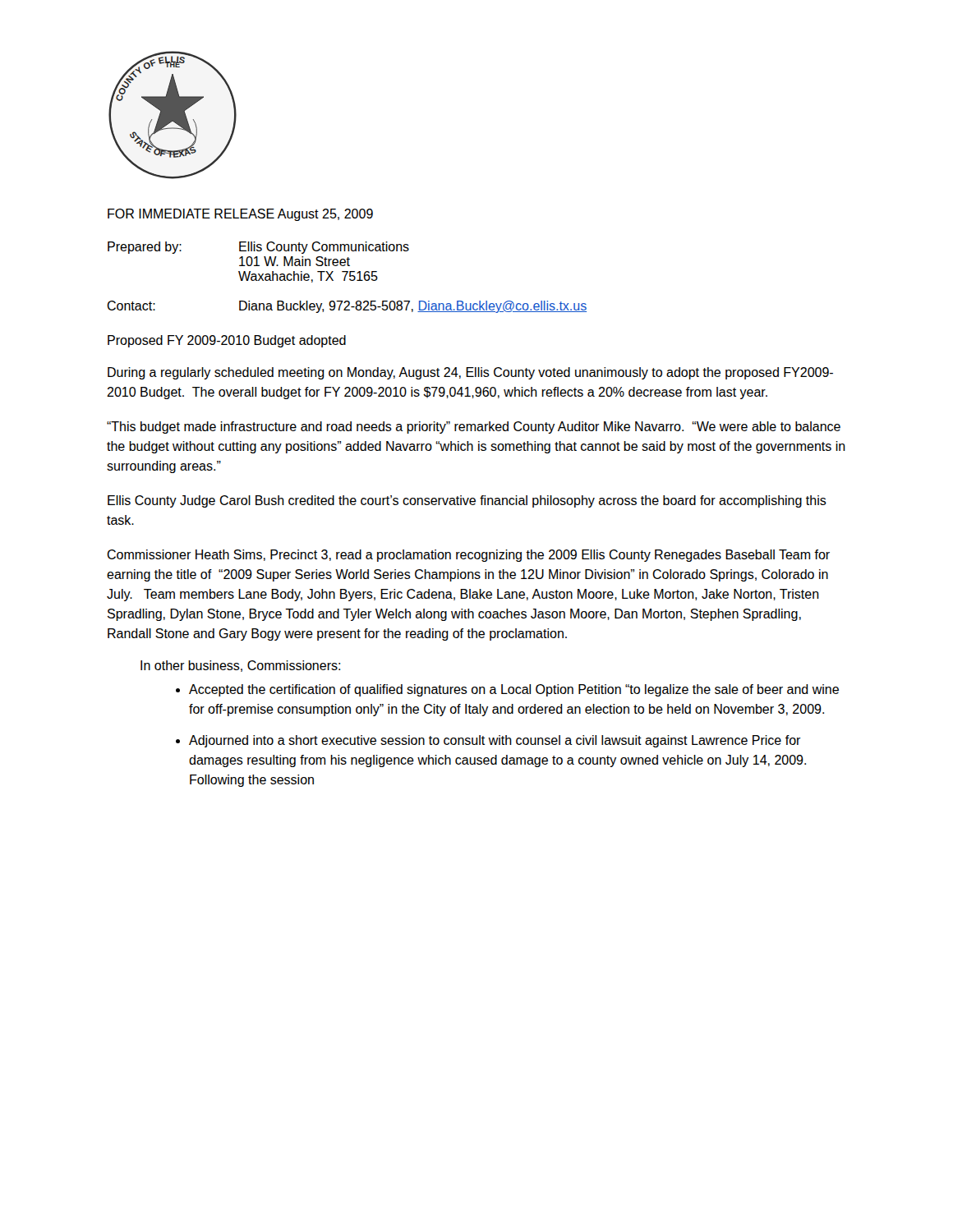Click on the text starting "FOR IMMEDIATE RELEASE August 25, 2009"

tap(240, 214)
